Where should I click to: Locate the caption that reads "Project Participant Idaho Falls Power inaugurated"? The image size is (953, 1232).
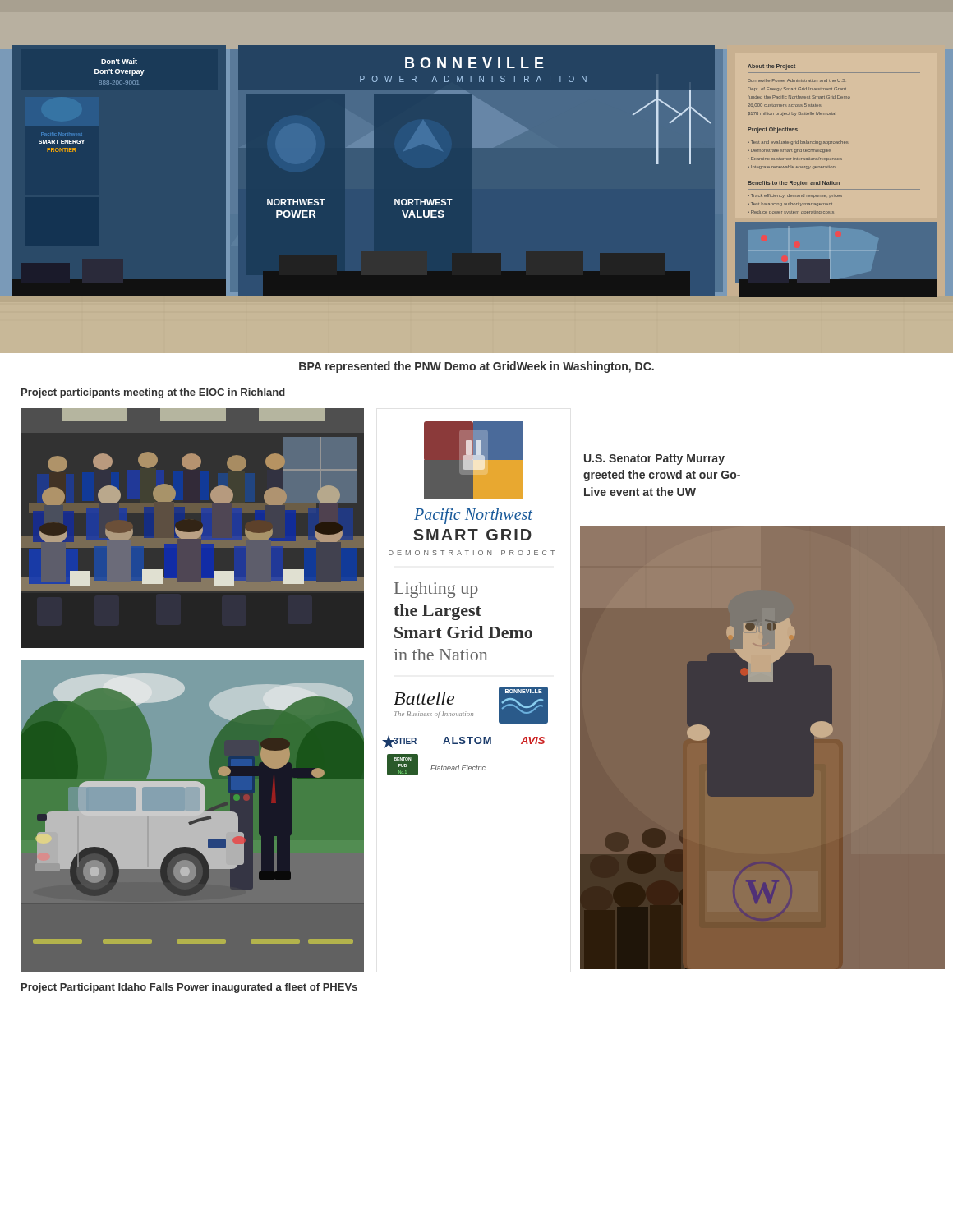point(189,987)
